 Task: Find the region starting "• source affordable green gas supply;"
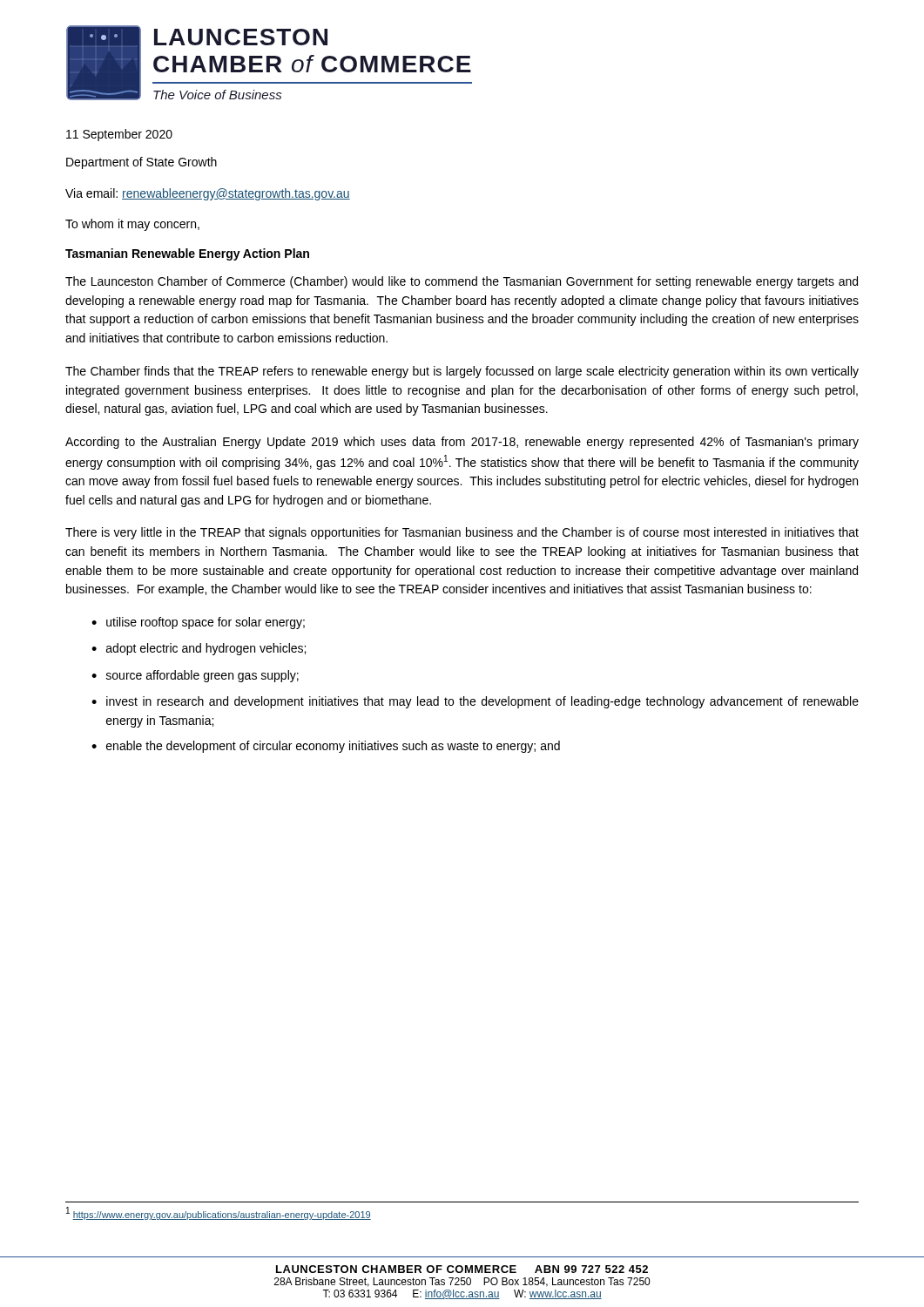coord(195,676)
